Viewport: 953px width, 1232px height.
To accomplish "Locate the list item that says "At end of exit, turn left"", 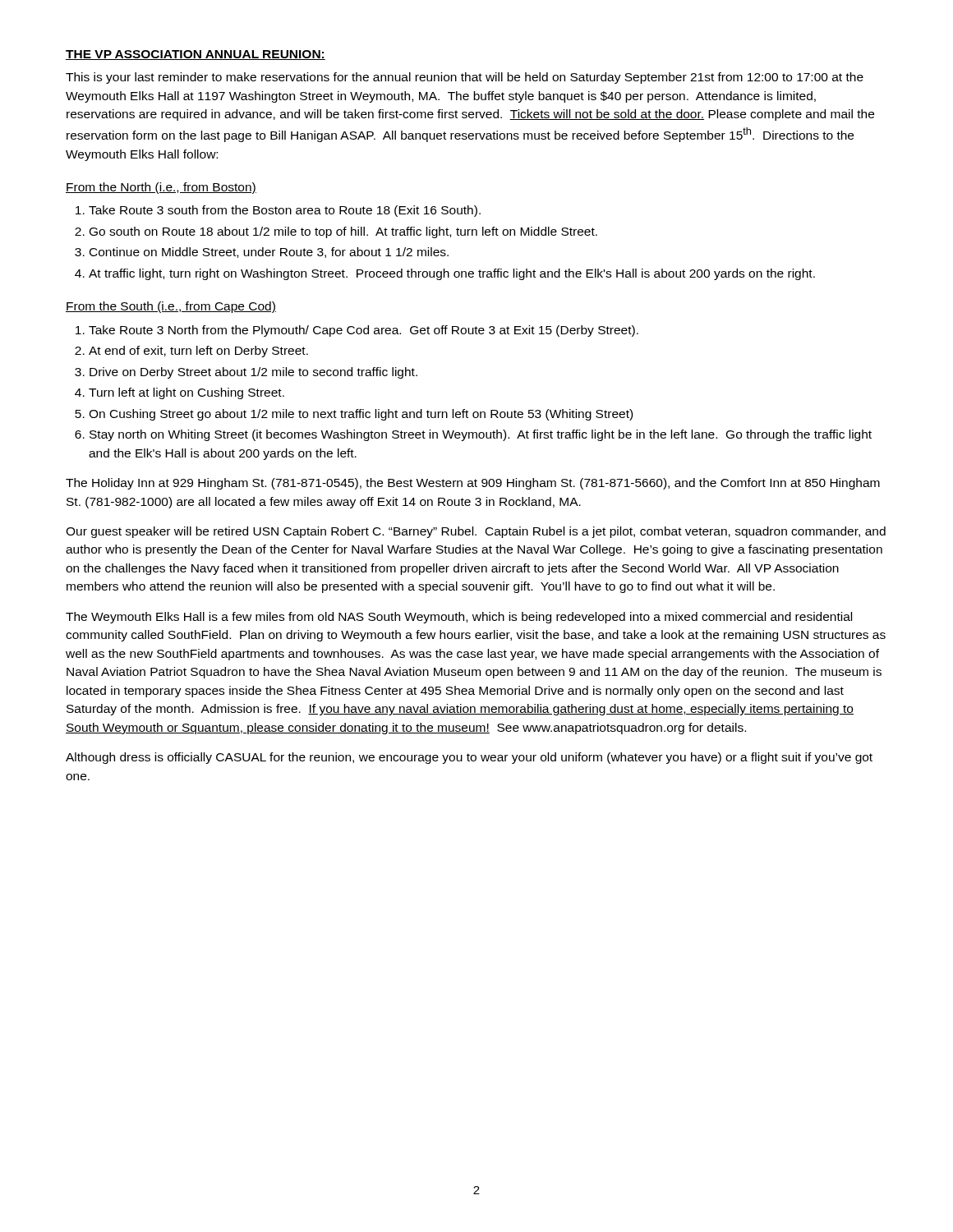I will click(199, 351).
